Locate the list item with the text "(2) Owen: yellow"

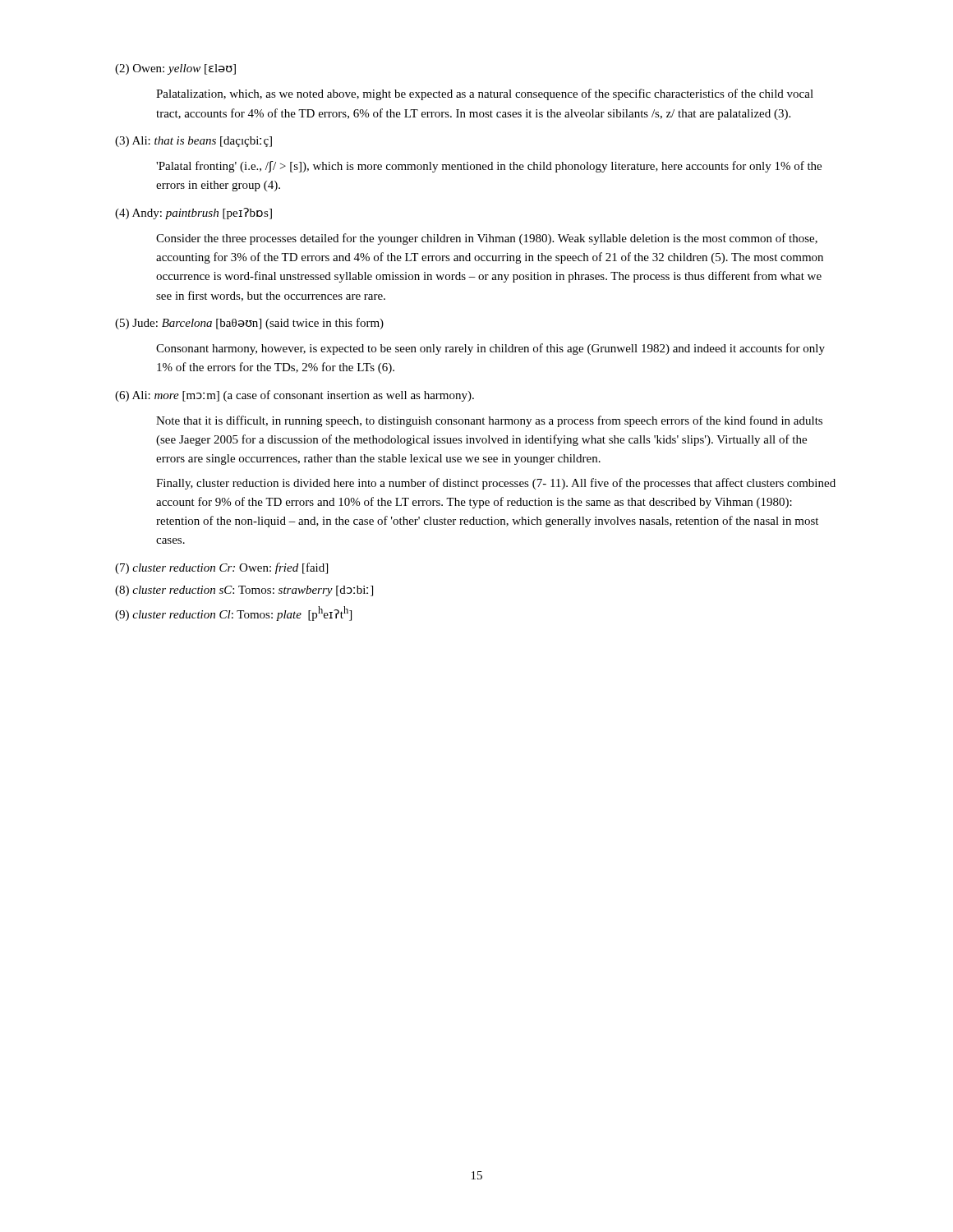pyautogui.click(x=176, y=68)
